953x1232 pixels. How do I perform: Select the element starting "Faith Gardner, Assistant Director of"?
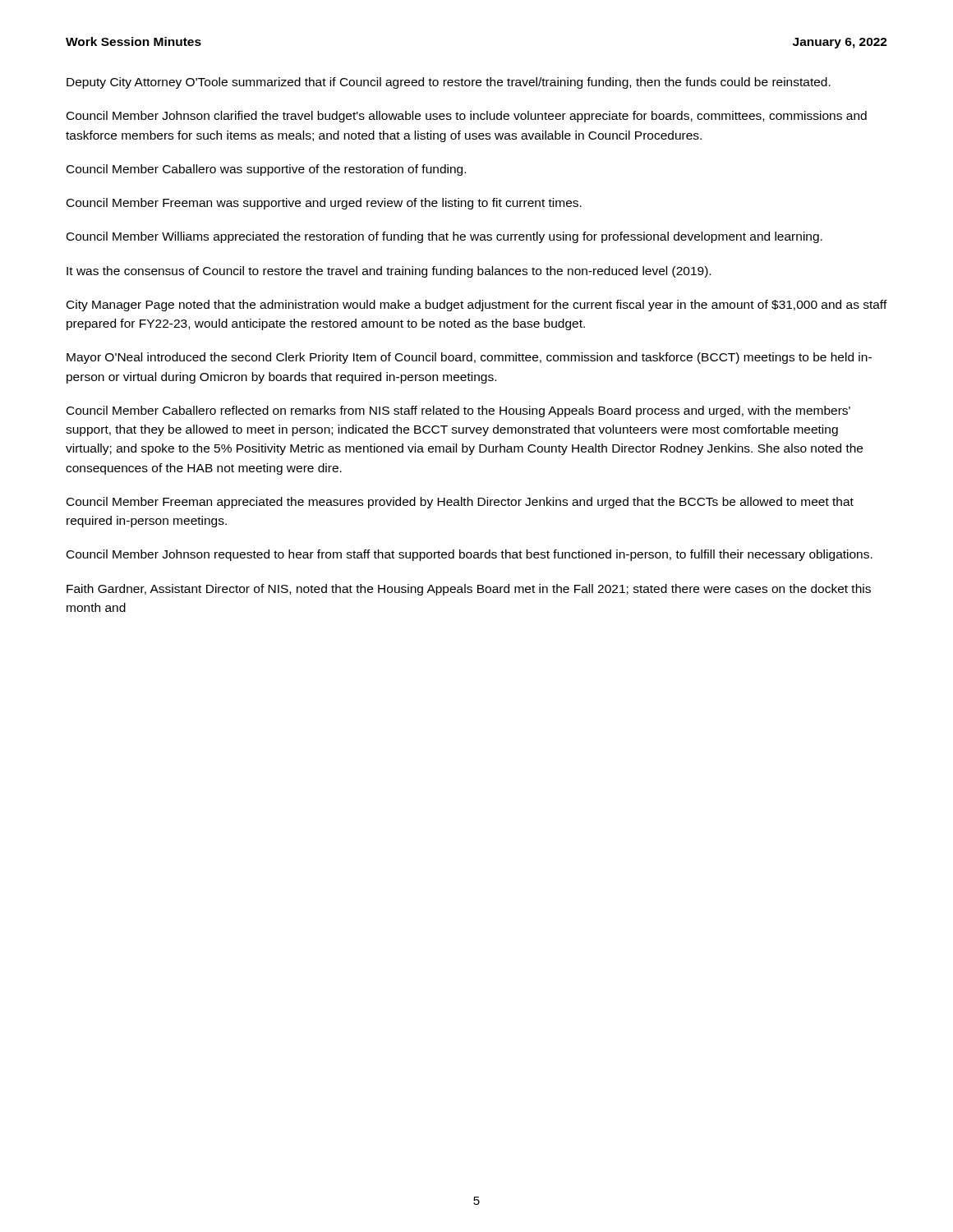click(468, 598)
